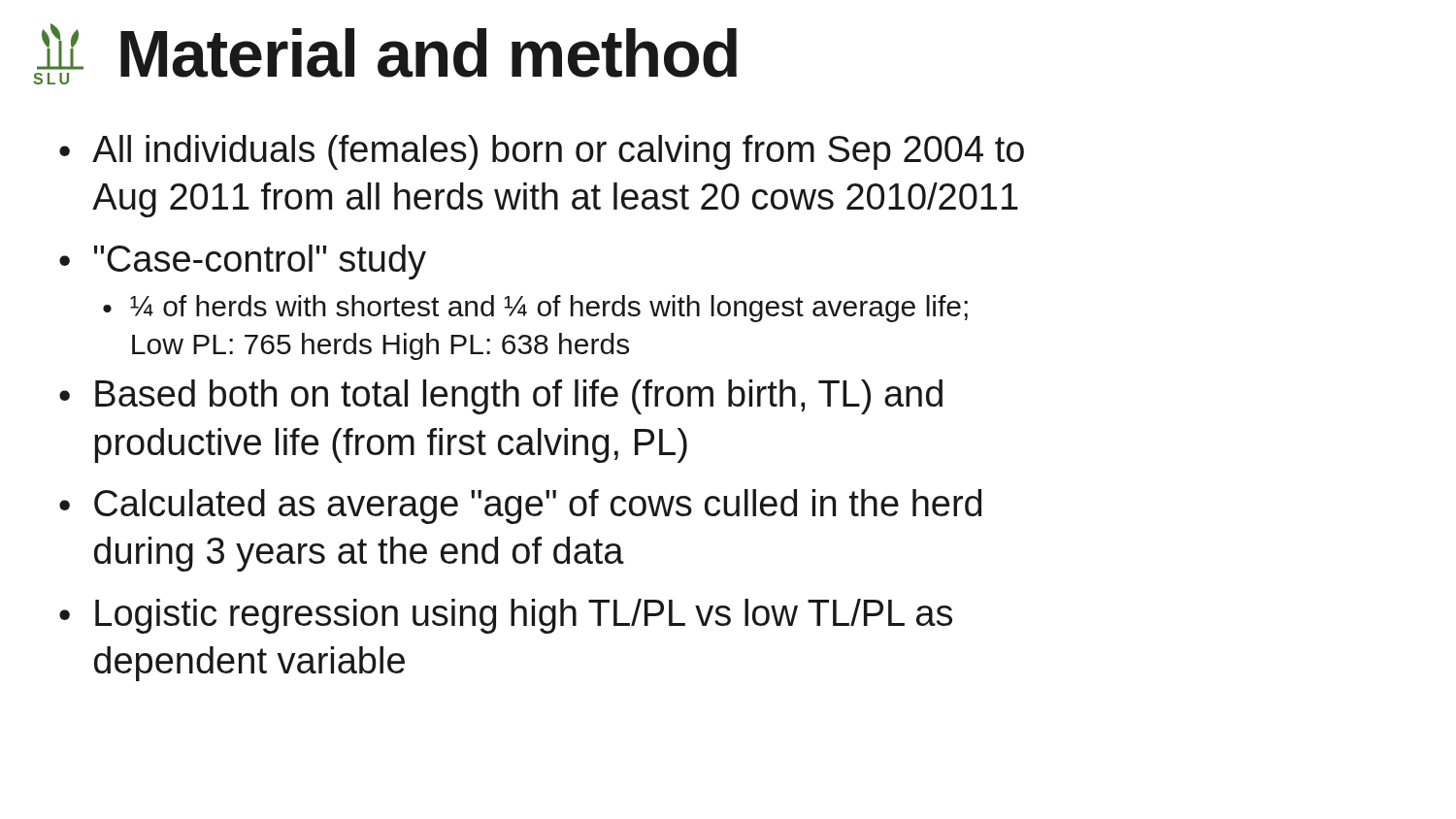Point to the element starting "• All individuals (females)"
Image resolution: width=1456 pixels, height=819 pixels.
tap(542, 174)
